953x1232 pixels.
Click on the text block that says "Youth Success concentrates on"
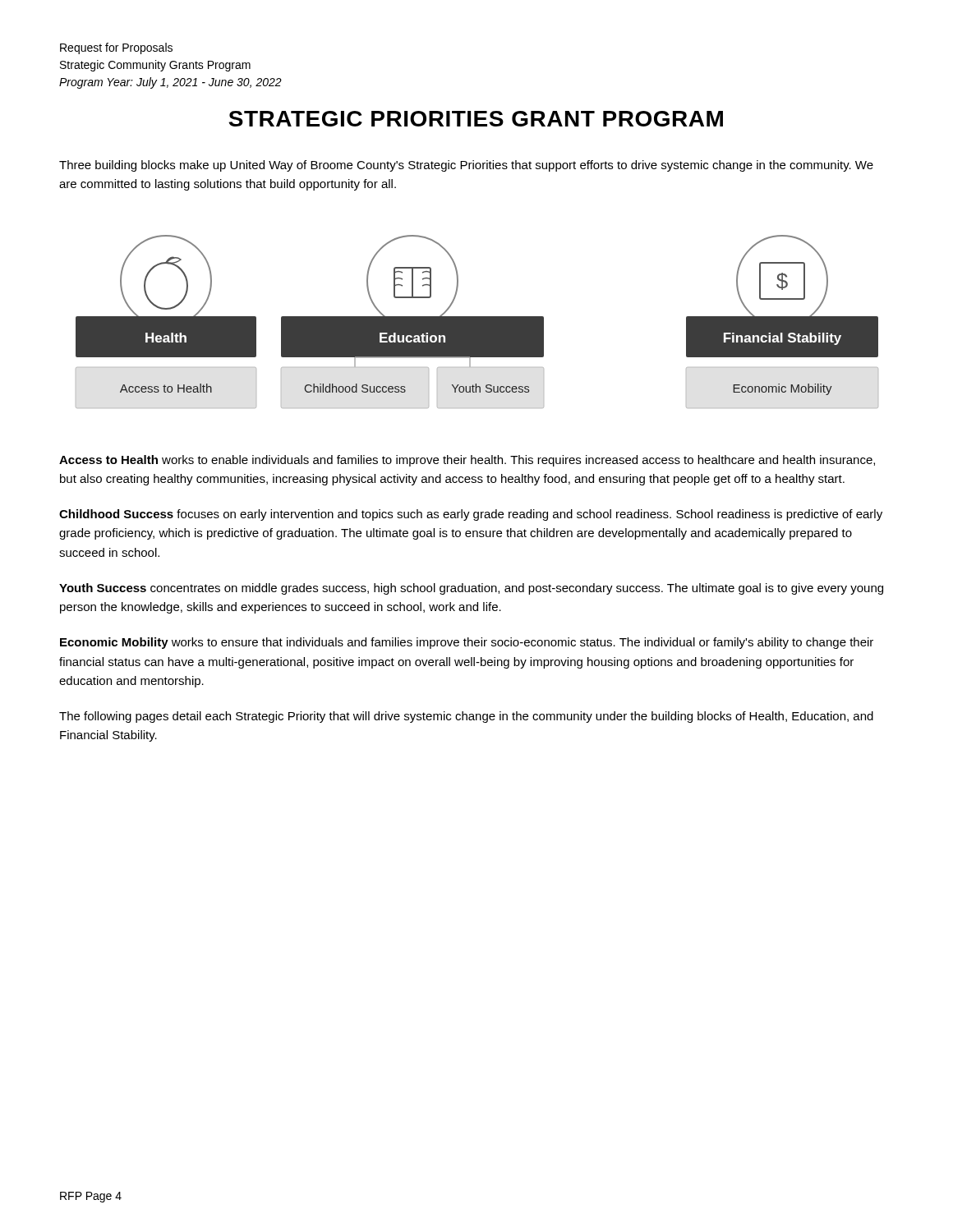point(472,597)
